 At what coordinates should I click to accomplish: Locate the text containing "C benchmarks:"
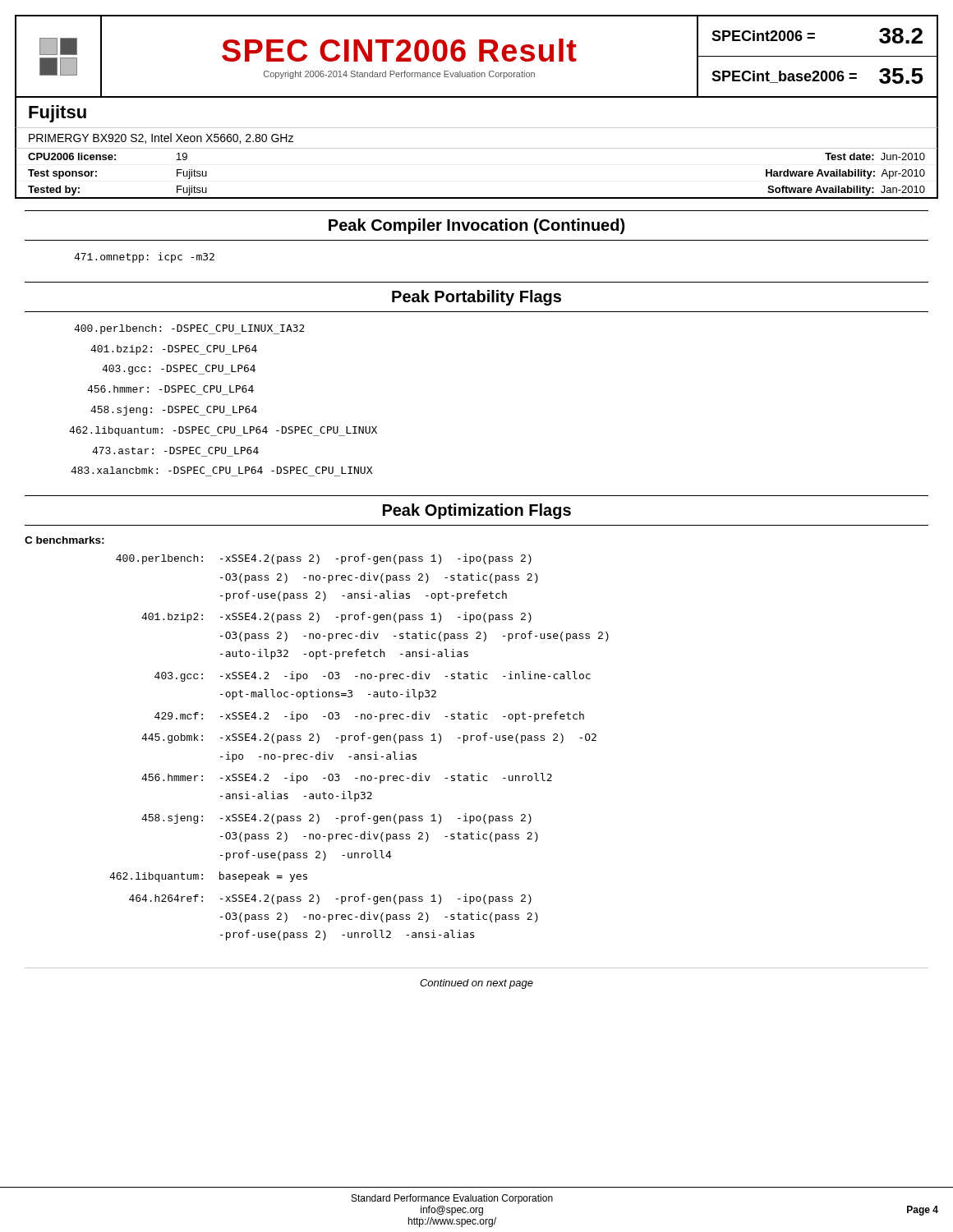pyautogui.click(x=65, y=540)
